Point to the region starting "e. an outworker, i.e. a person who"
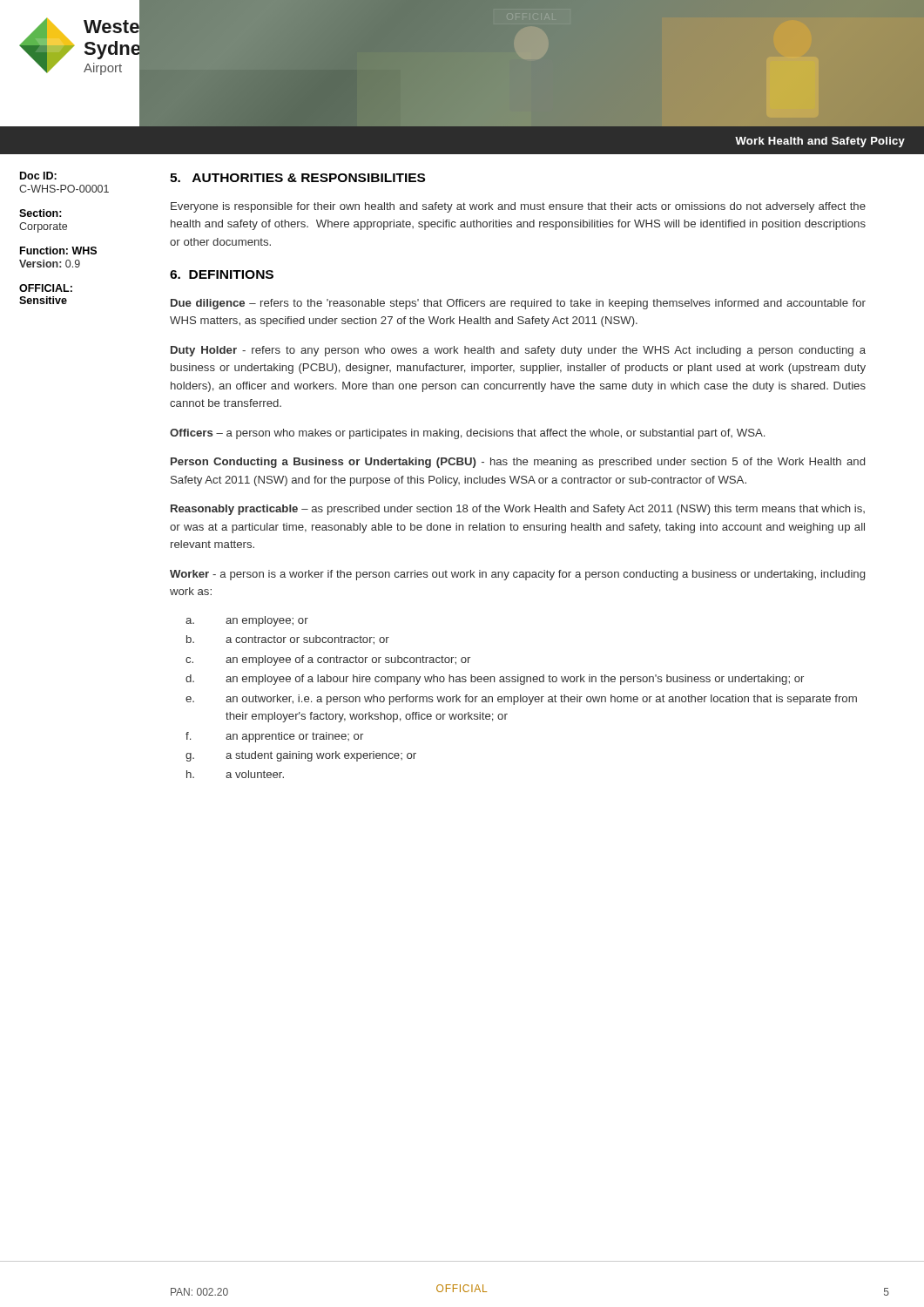 (518, 708)
